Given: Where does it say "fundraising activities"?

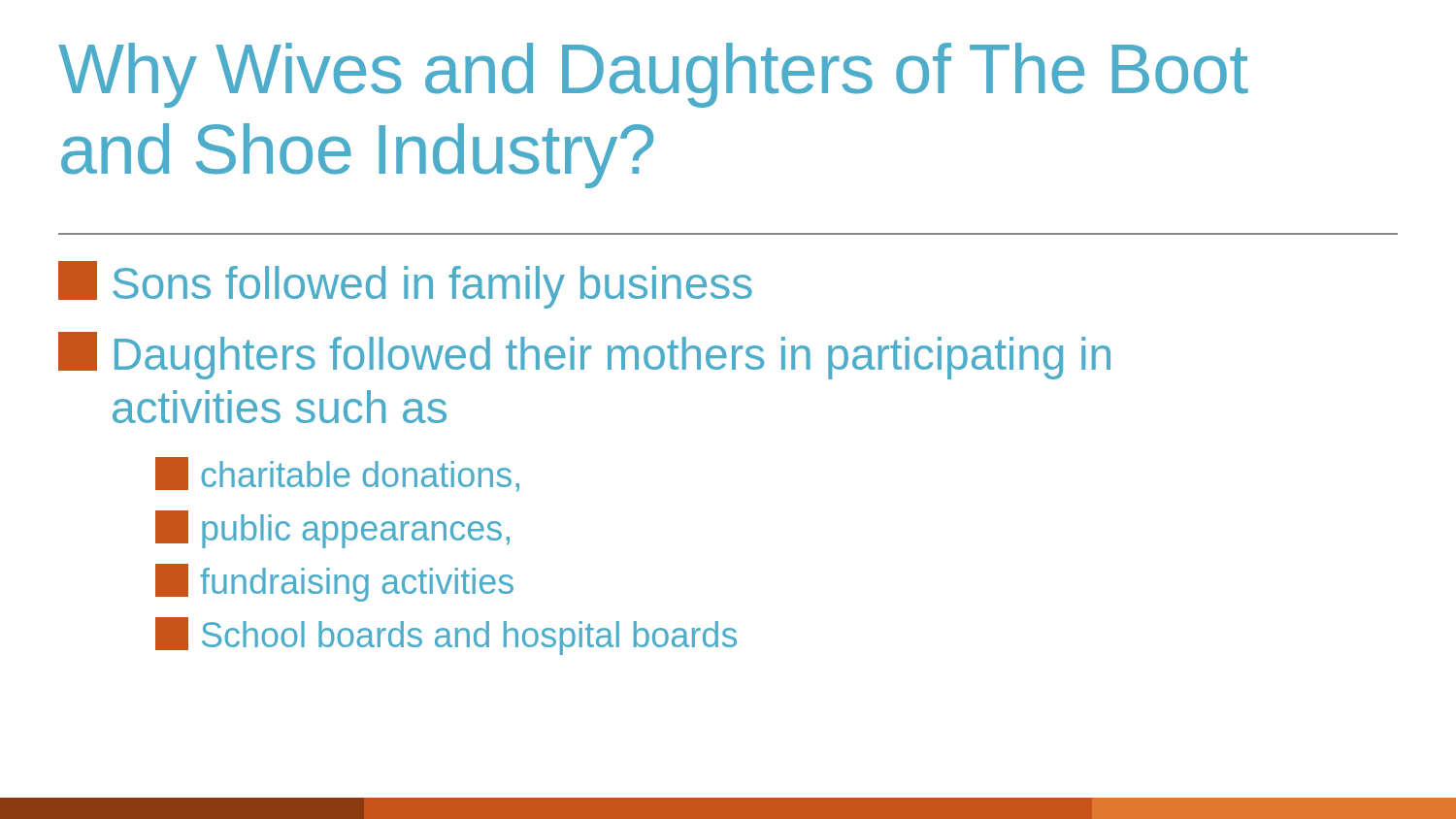Looking at the screenshot, I should [x=335, y=581].
